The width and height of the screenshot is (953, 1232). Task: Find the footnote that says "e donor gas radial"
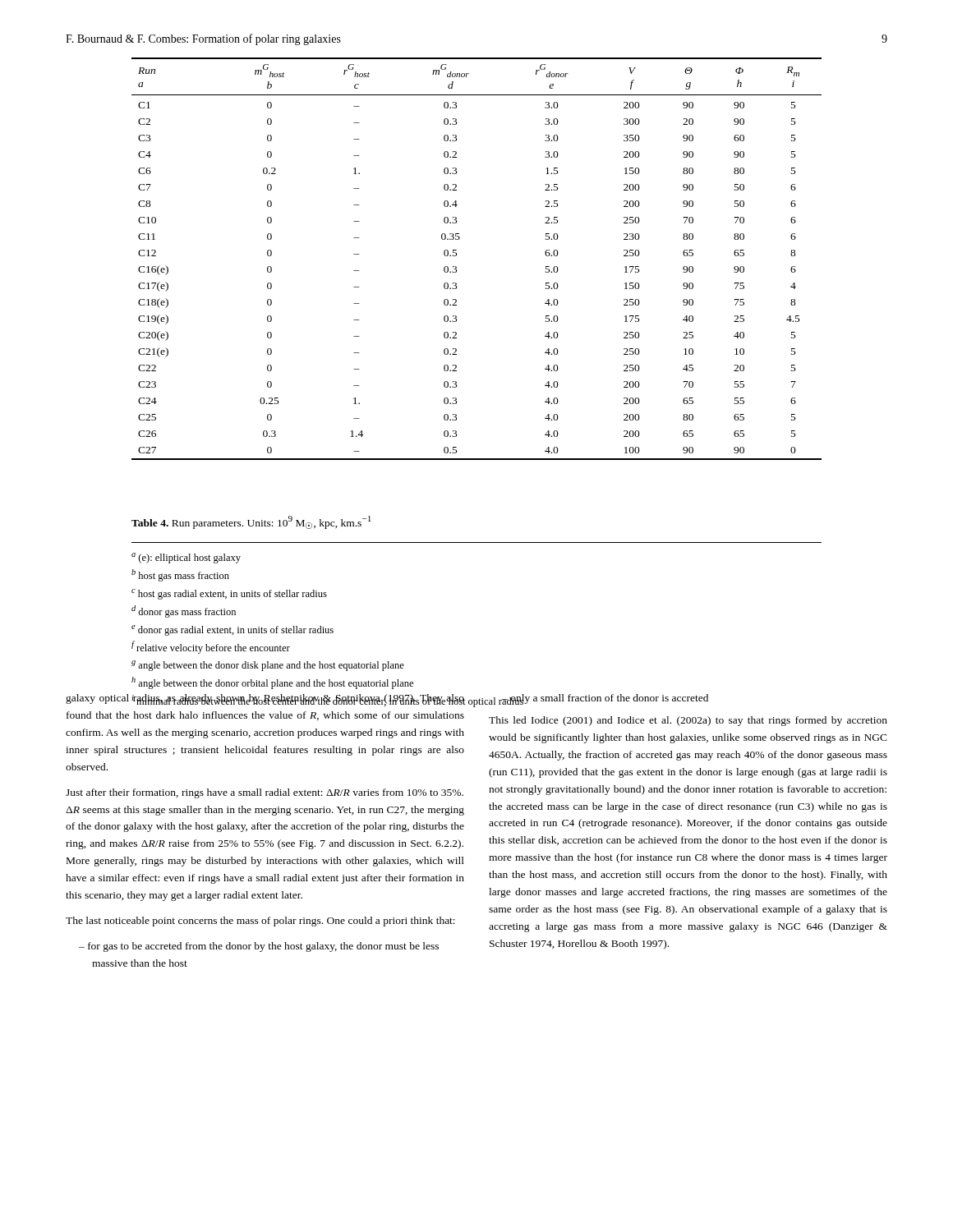click(233, 629)
